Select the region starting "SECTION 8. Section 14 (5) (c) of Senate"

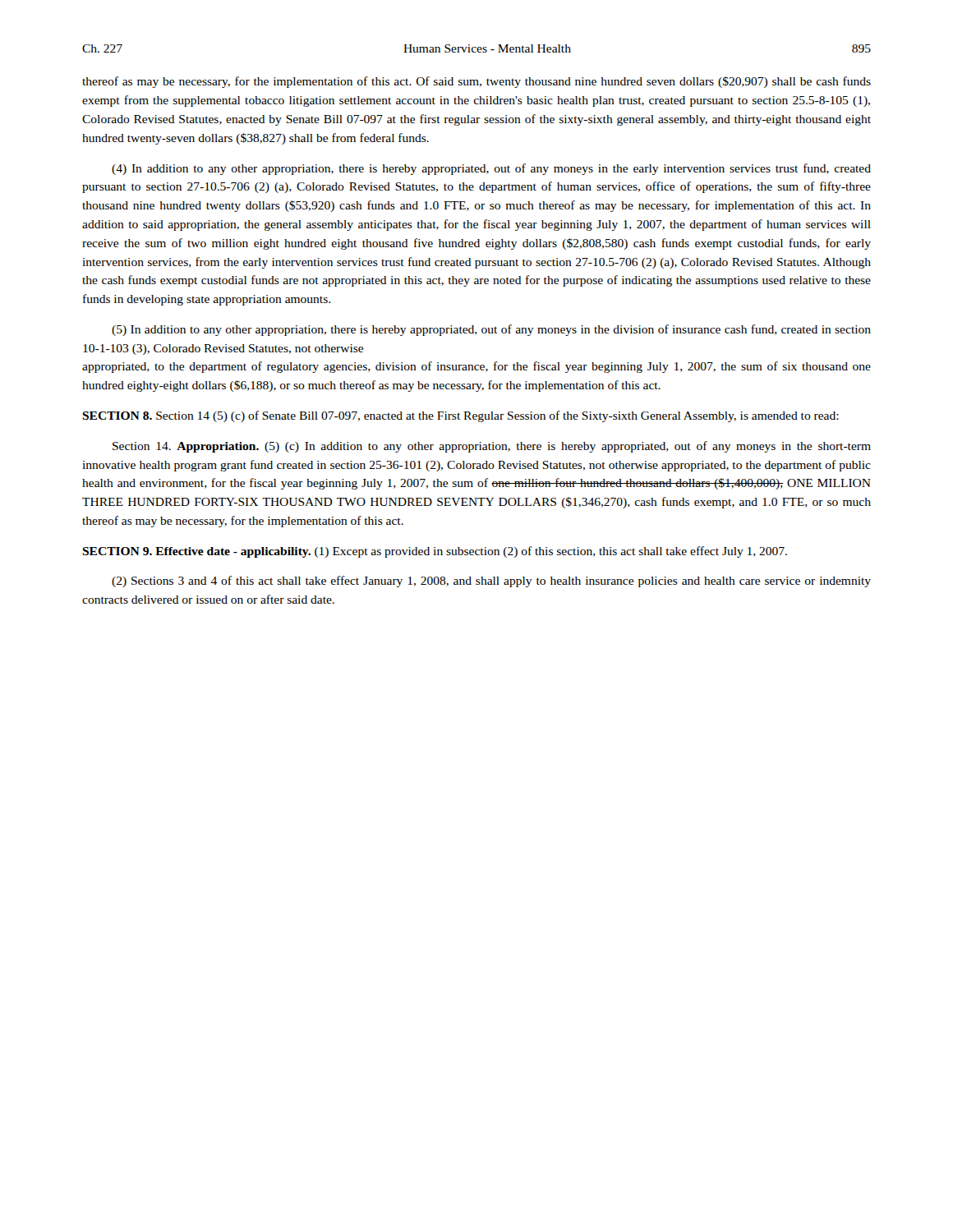(461, 415)
